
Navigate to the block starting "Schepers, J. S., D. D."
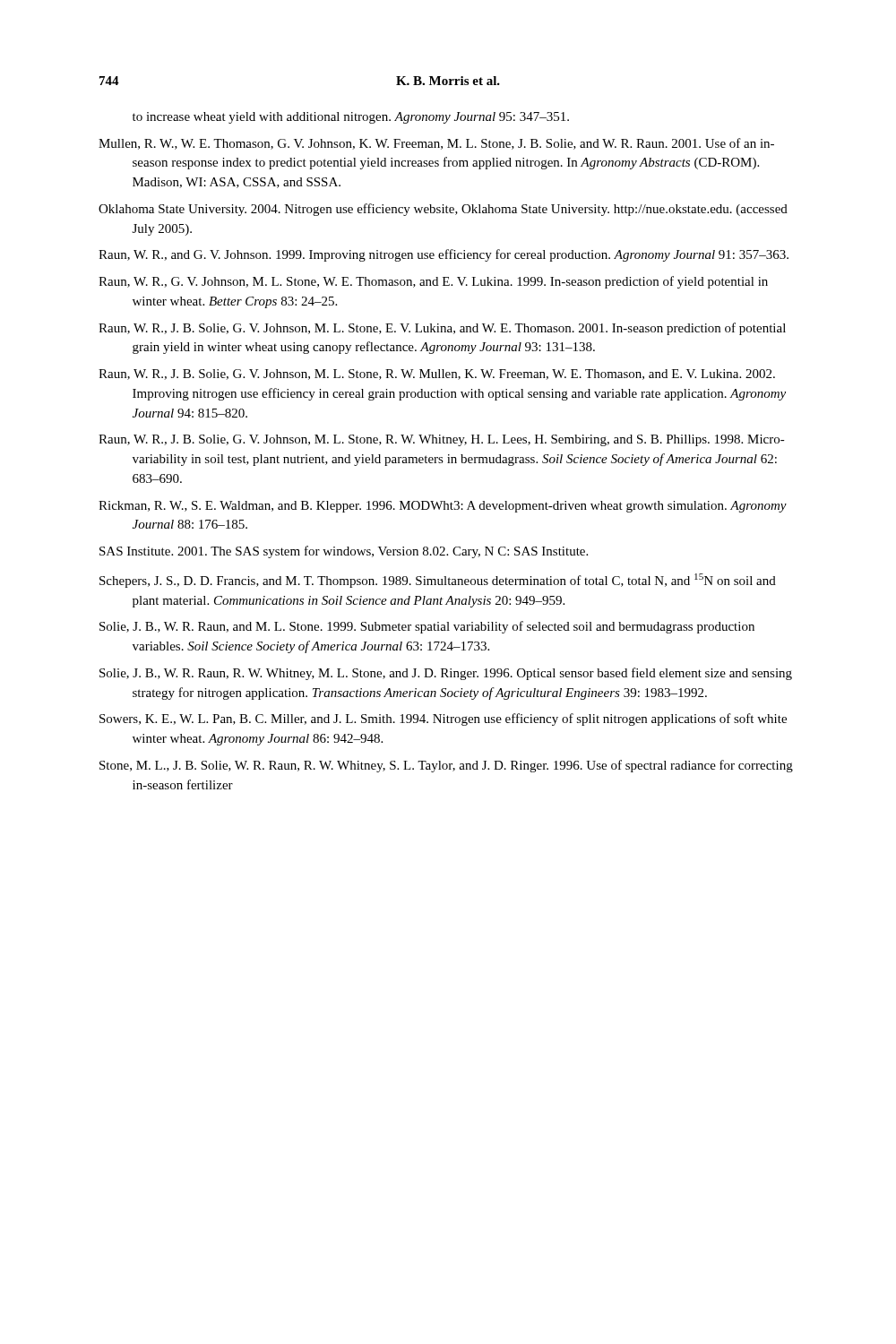[x=437, y=589]
